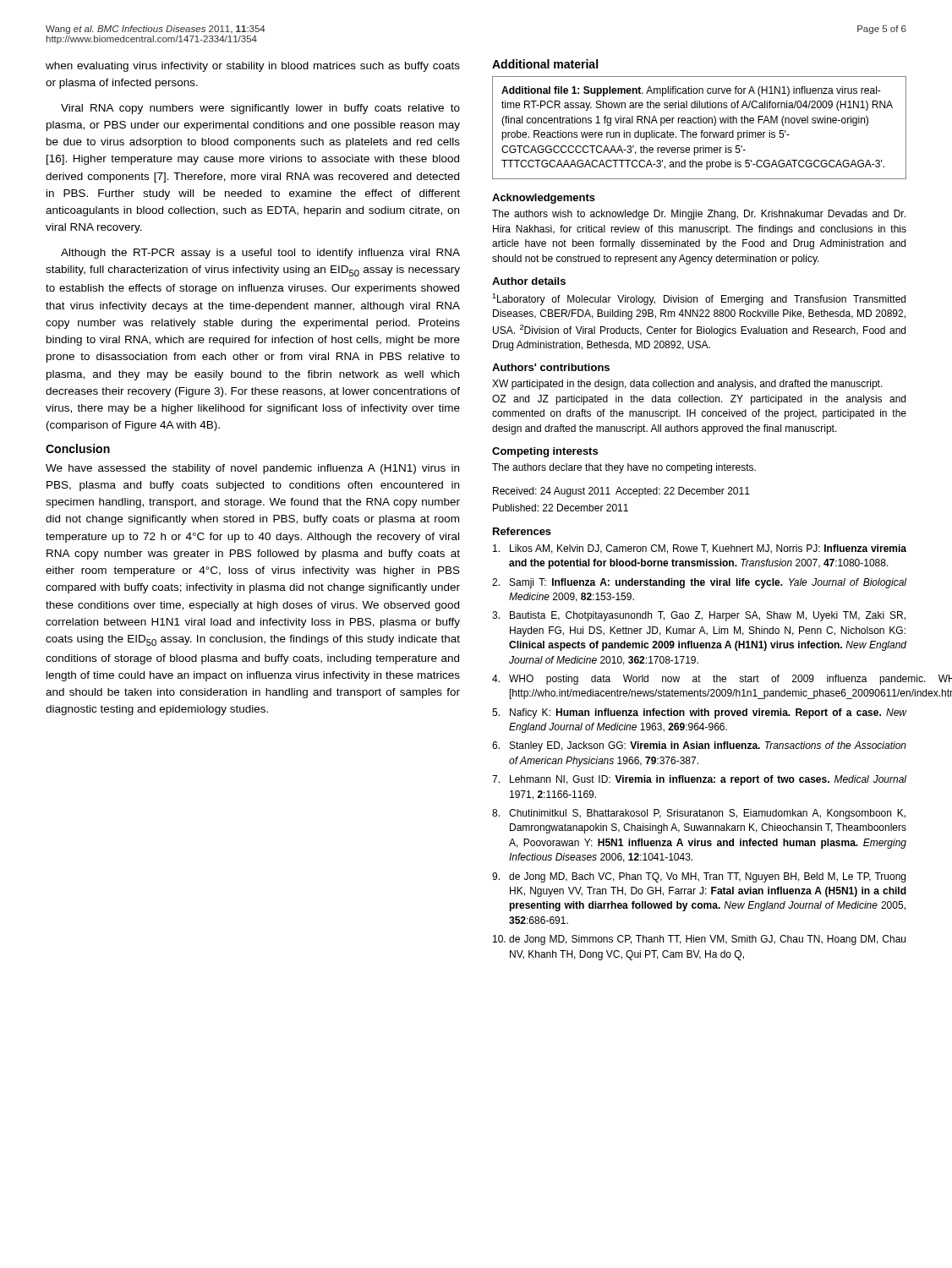The width and height of the screenshot is (952, 1268).
Task: Navigate to the element starting "6. Stanley ED, Jackson GG: Viremia"
Action: tap(699, 754)
